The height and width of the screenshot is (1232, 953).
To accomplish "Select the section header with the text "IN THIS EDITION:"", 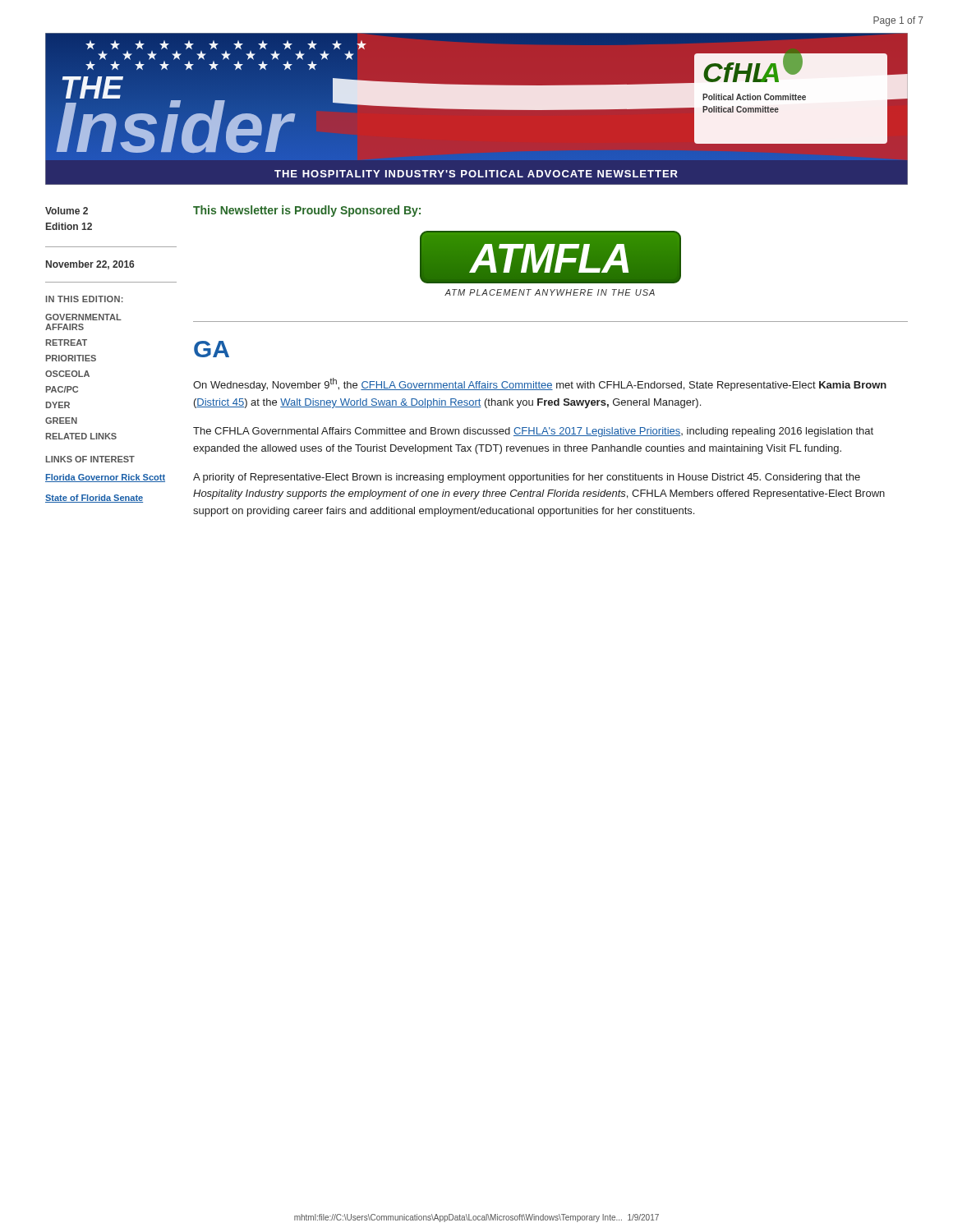I will [84, 299].
